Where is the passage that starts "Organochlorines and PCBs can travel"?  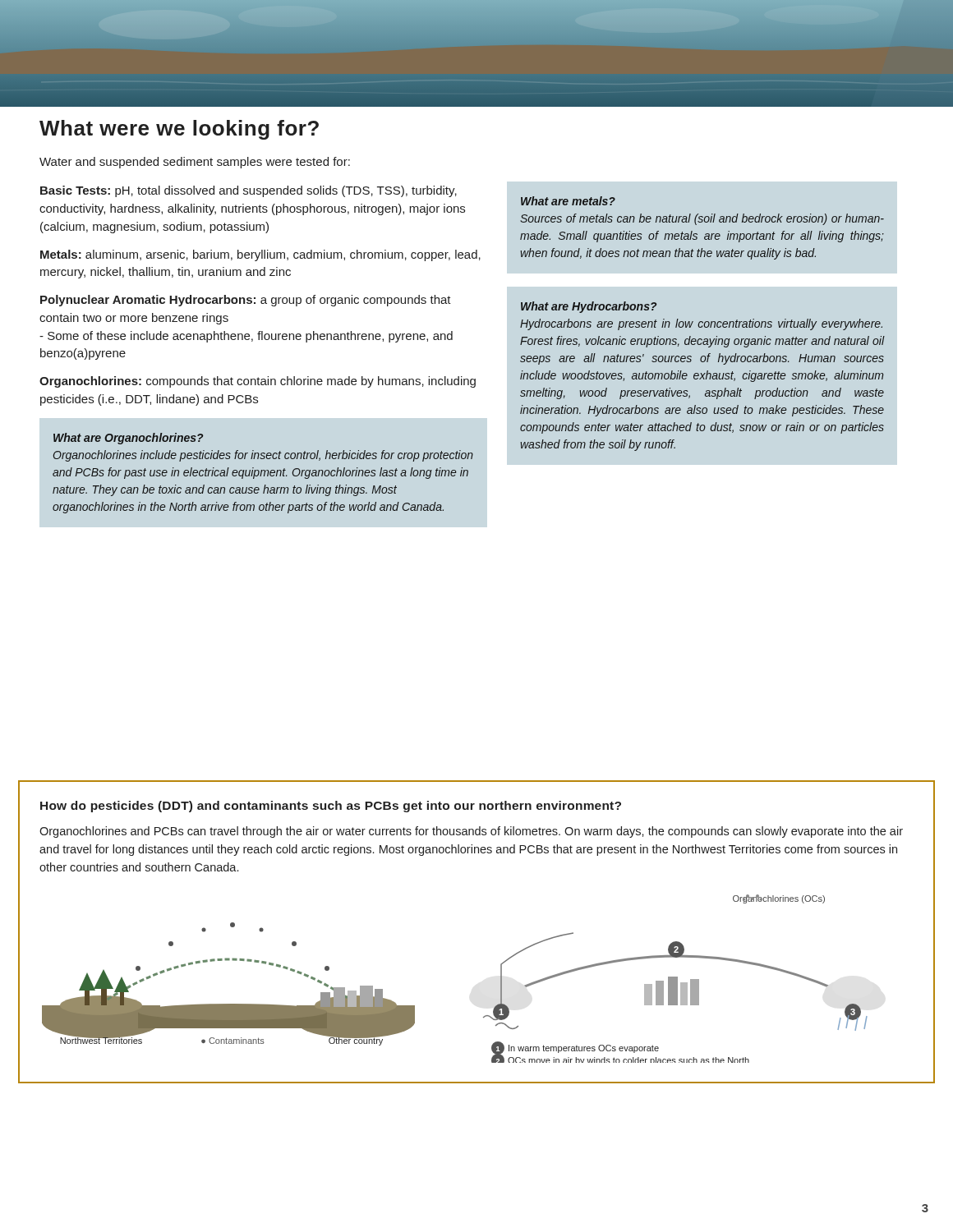pos(476,850)
